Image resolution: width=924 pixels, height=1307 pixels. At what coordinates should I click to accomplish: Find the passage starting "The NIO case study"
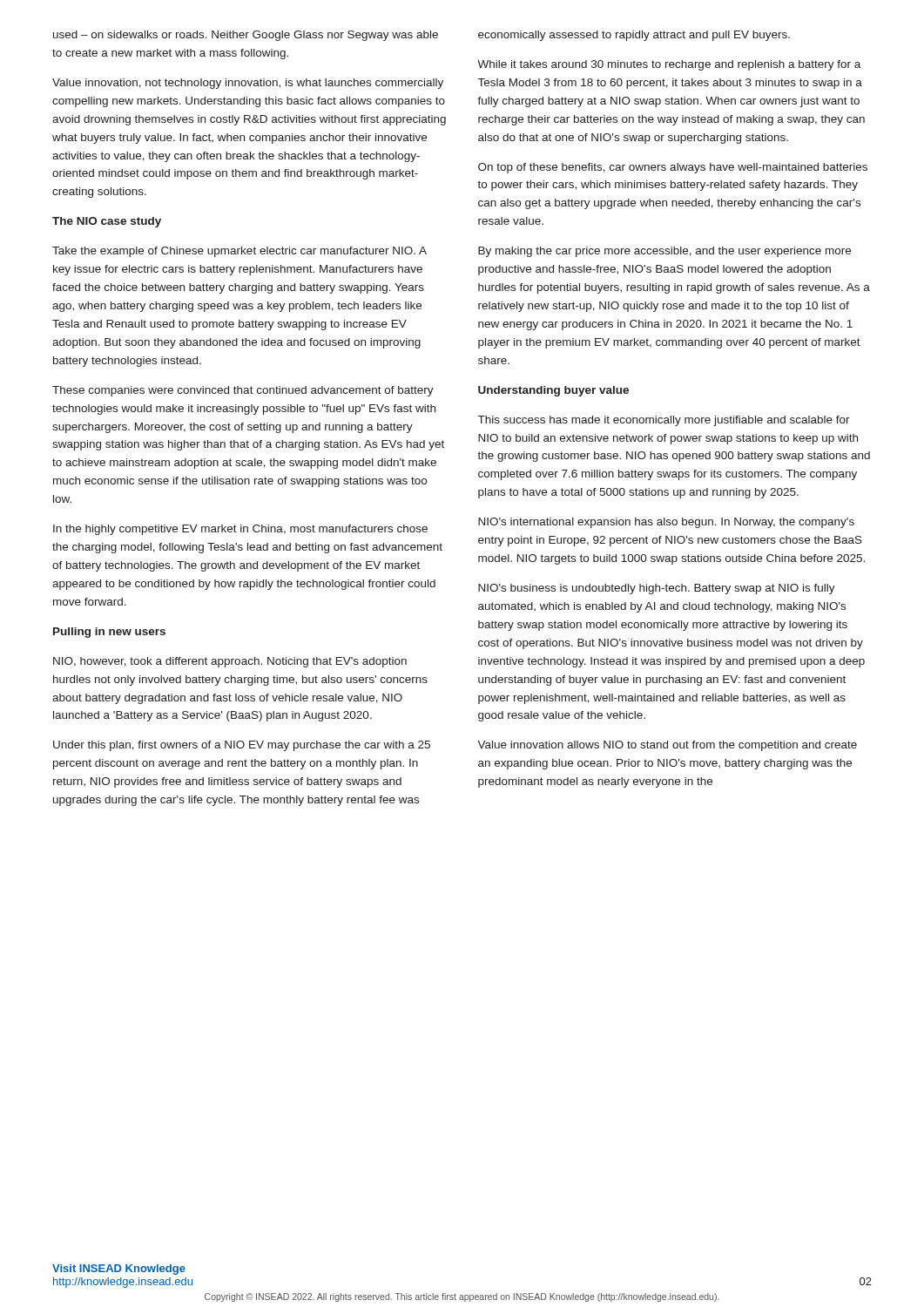pos(107,222)
